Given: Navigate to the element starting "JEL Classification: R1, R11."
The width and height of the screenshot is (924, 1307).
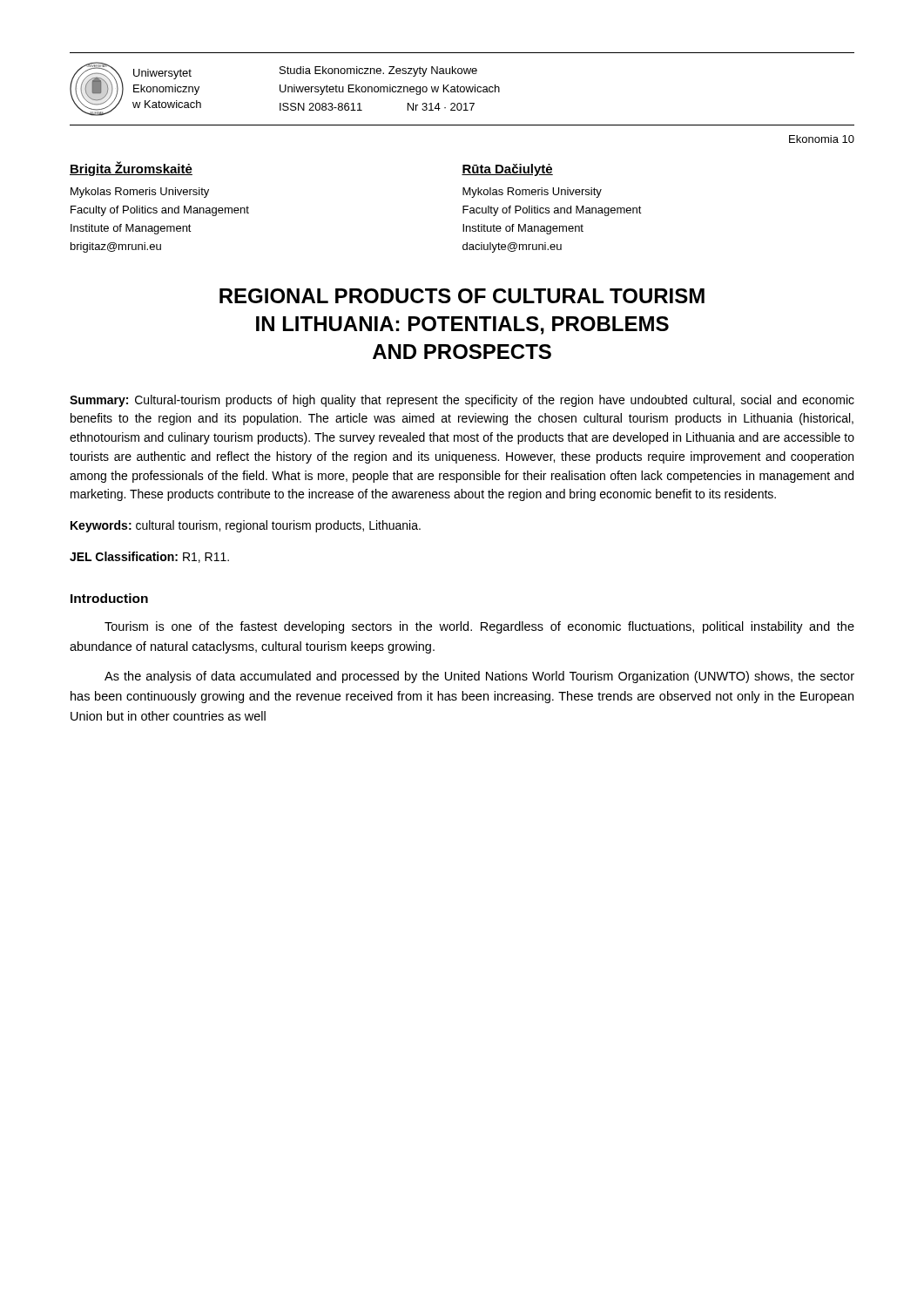Looking at the screenshot, I should pyautogui.click(x=150, y=556).
